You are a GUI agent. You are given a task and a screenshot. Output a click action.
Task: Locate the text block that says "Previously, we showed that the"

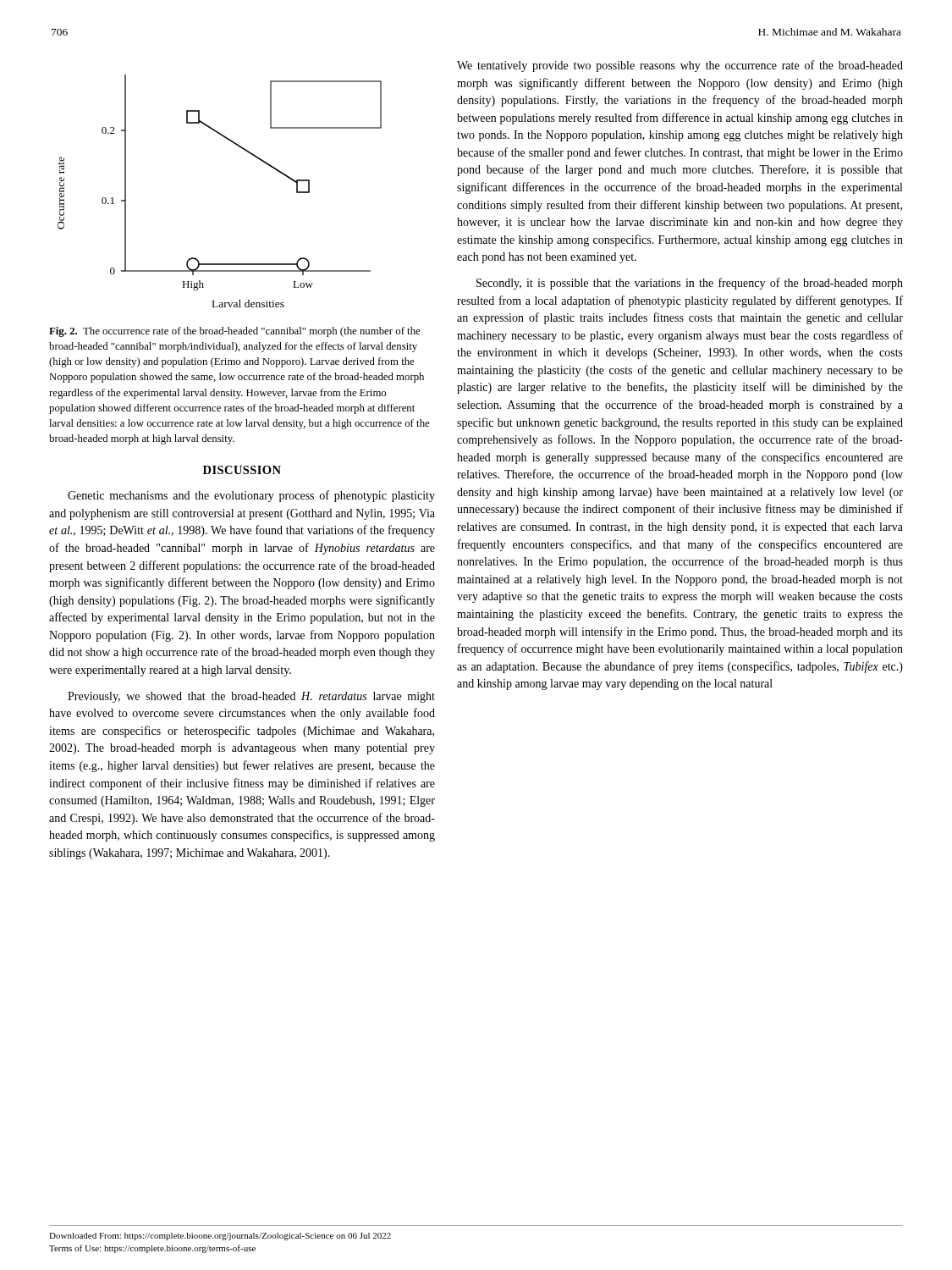coord(242,775)
